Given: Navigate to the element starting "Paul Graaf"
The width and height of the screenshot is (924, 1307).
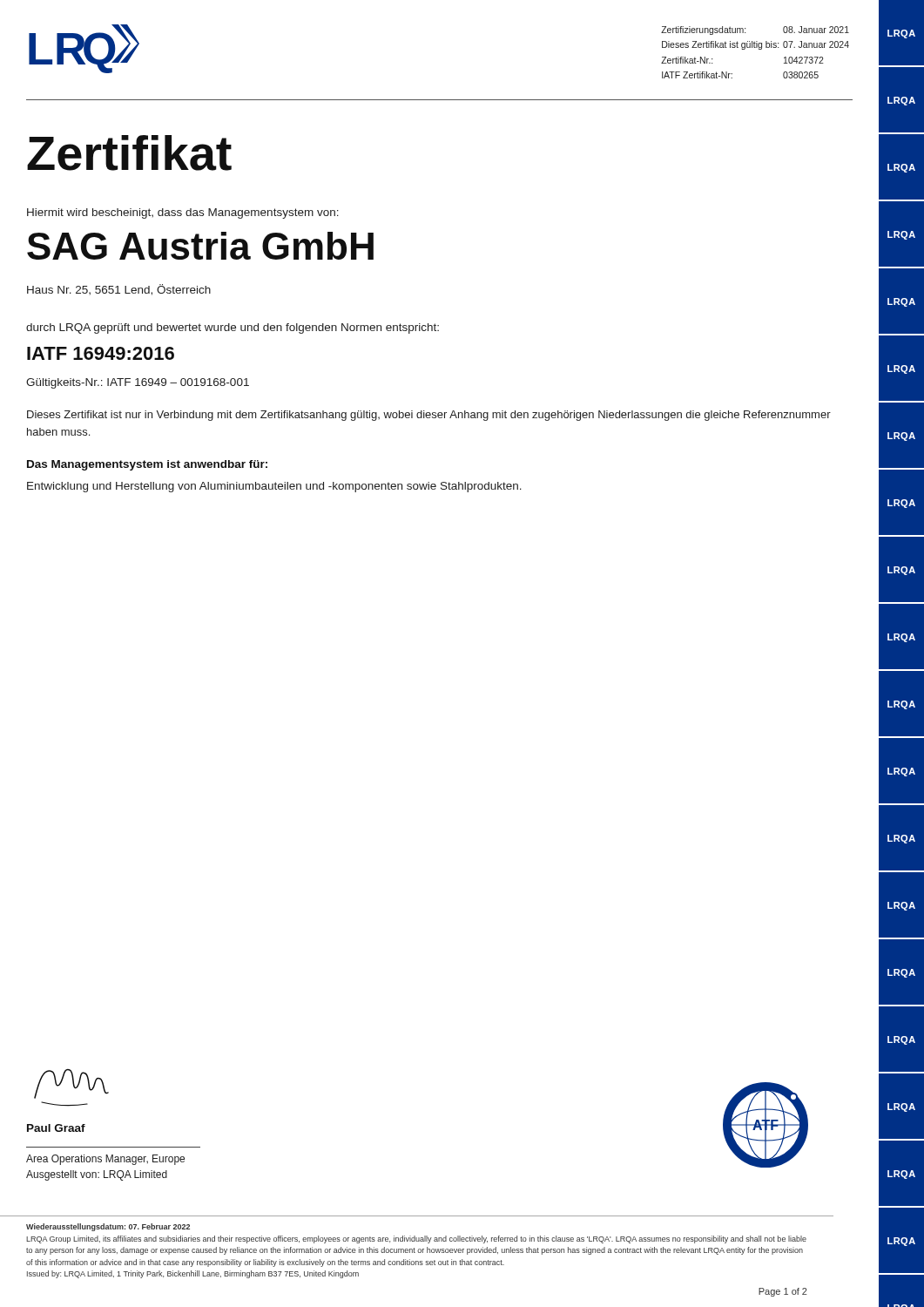Looking at the screenshot, I should pyautogui.click(x=56, y=1128).
